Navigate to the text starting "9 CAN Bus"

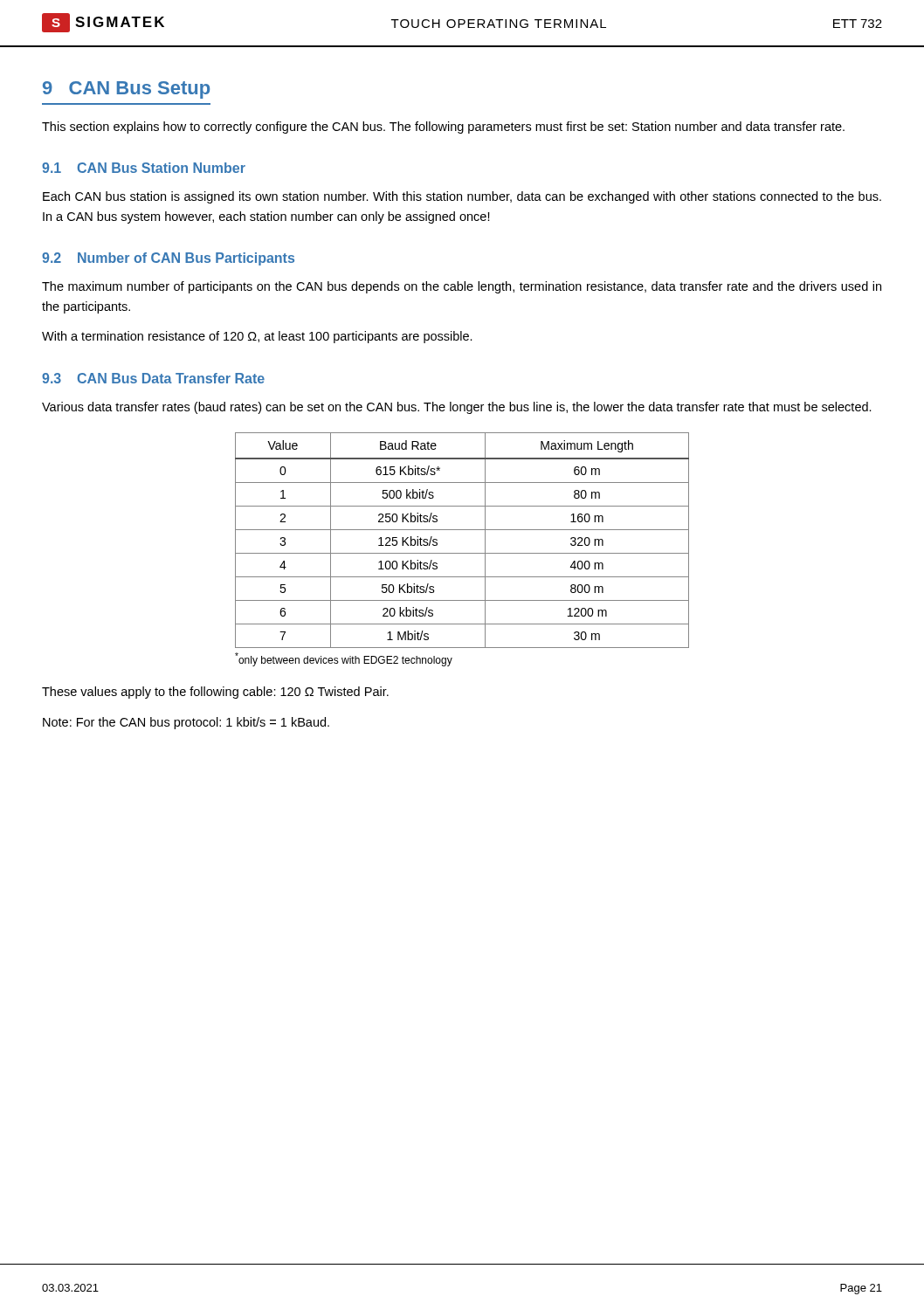[126, 91]
